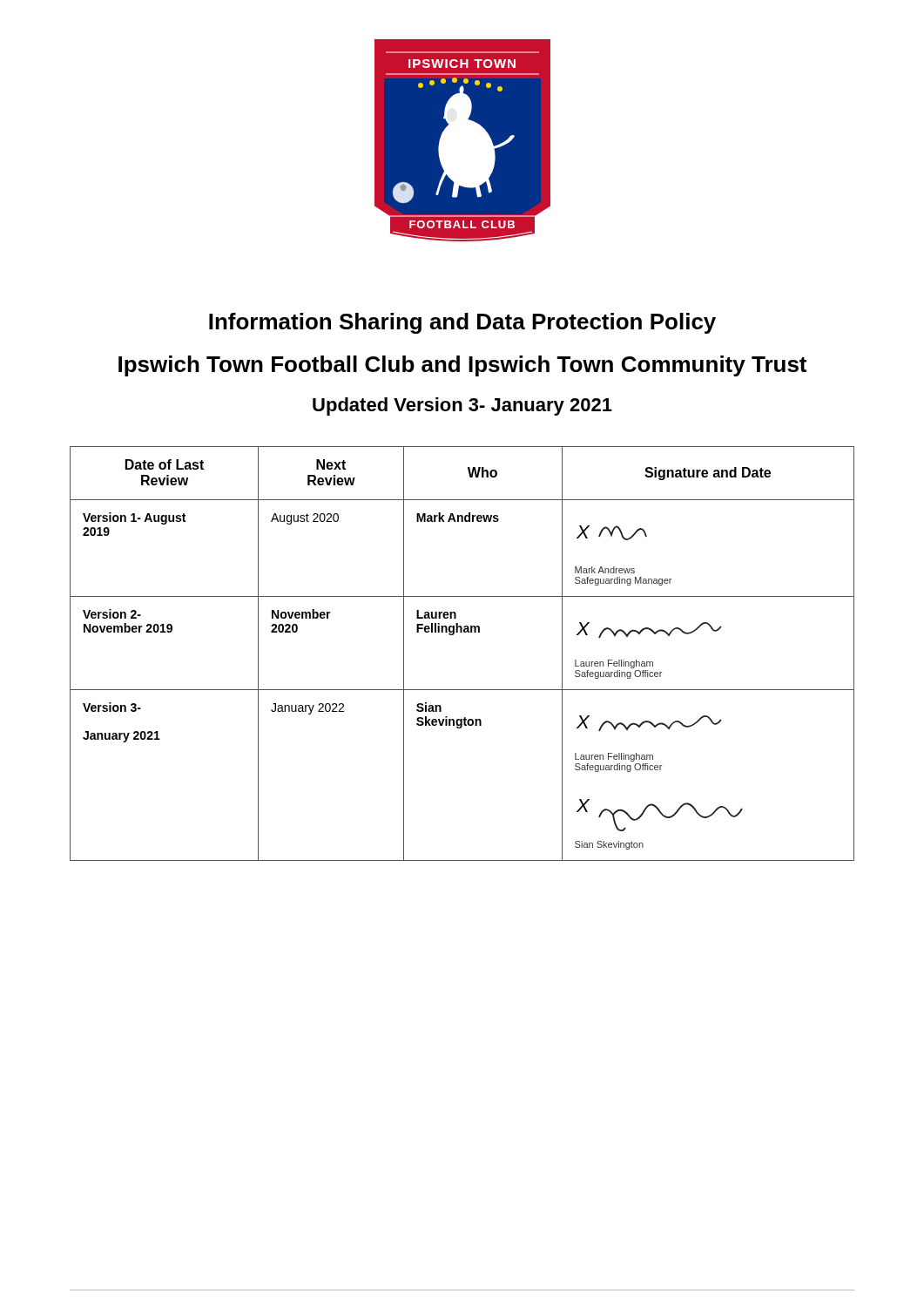Locate the title that opens with "Information Sharing and Data Protection"

click(462, 322)
